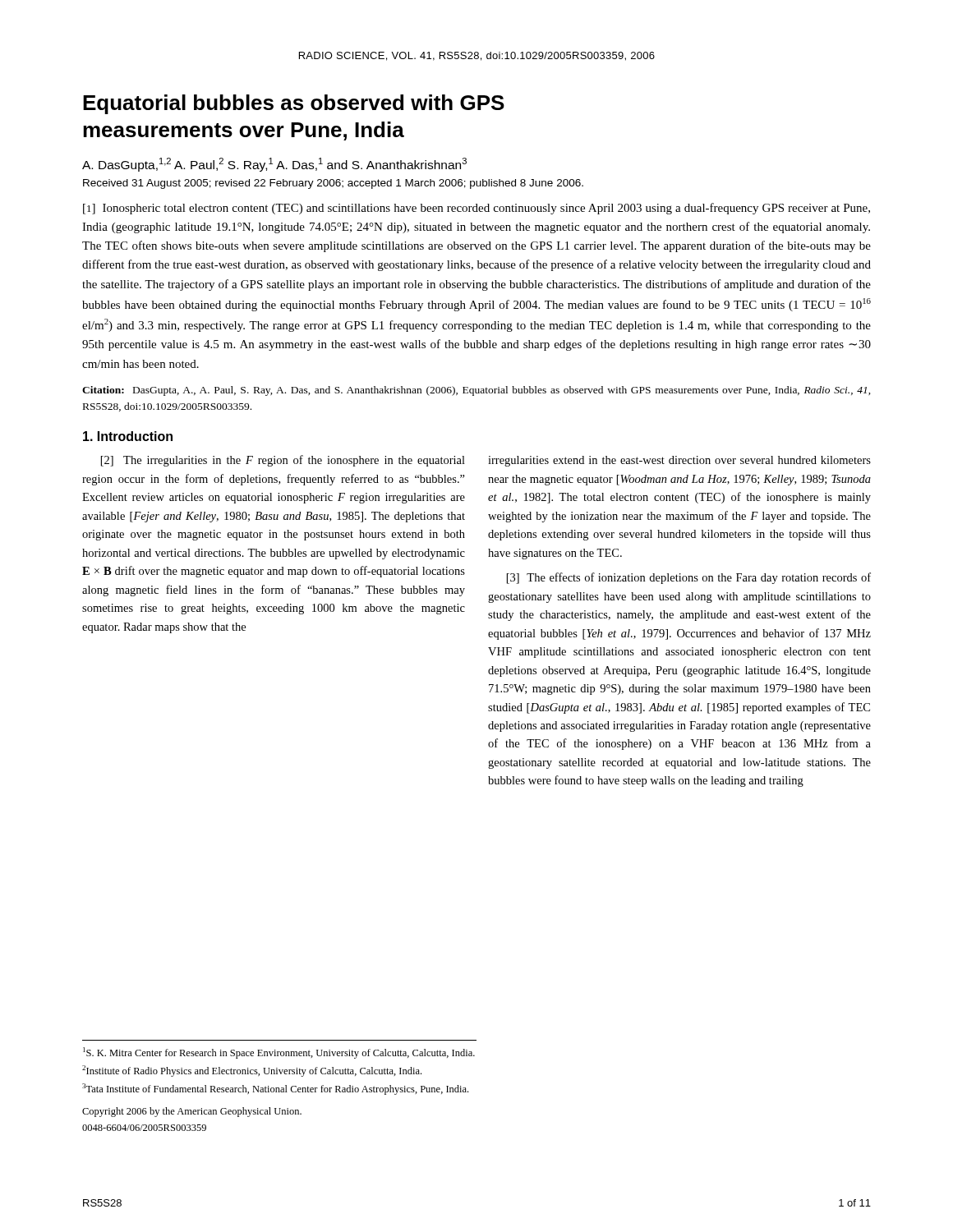Find the block on this page that starts "Received 31 August"
The image size is (953, 1232).
click(333, 182)
